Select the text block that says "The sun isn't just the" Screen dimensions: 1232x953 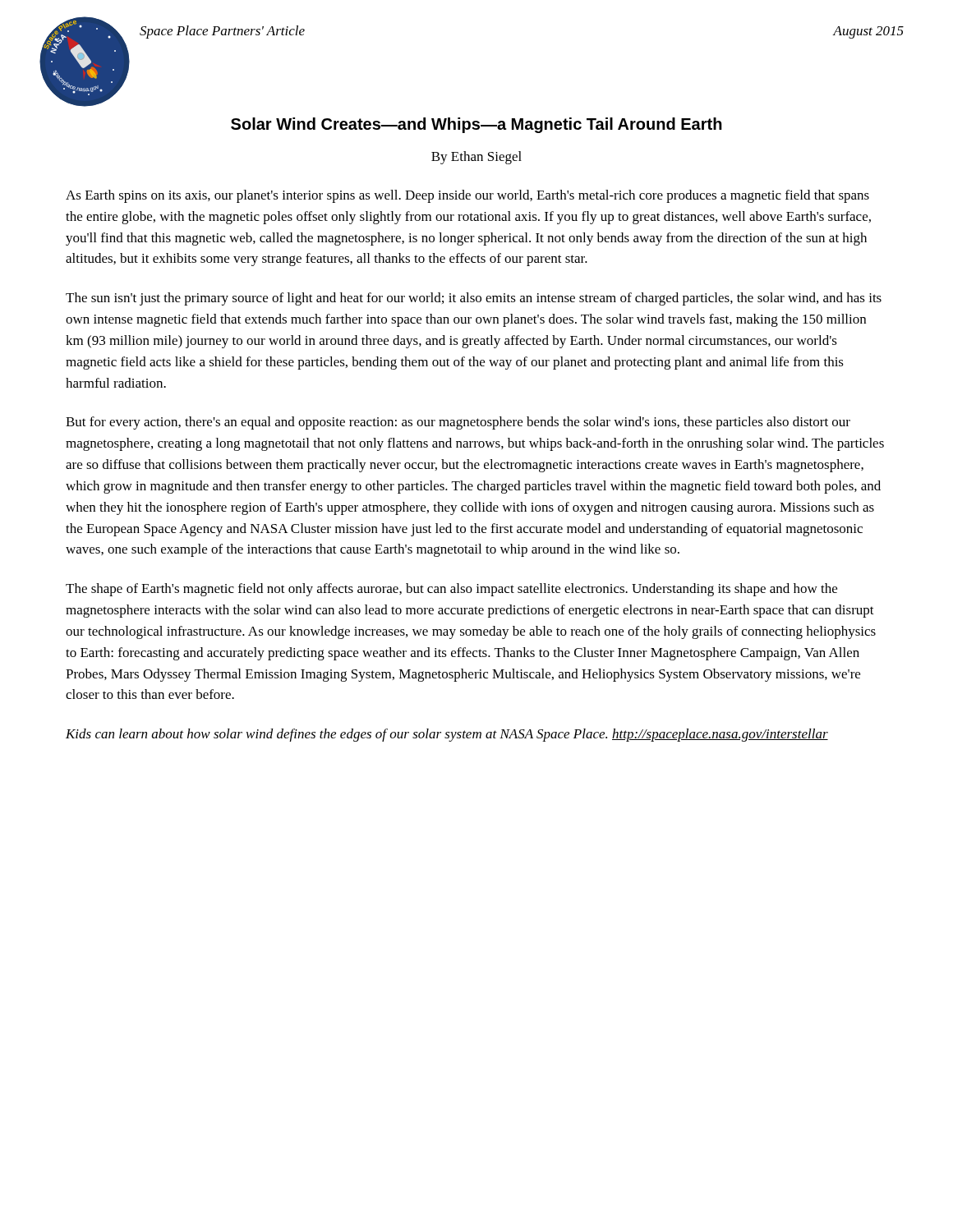coord(474,340)
